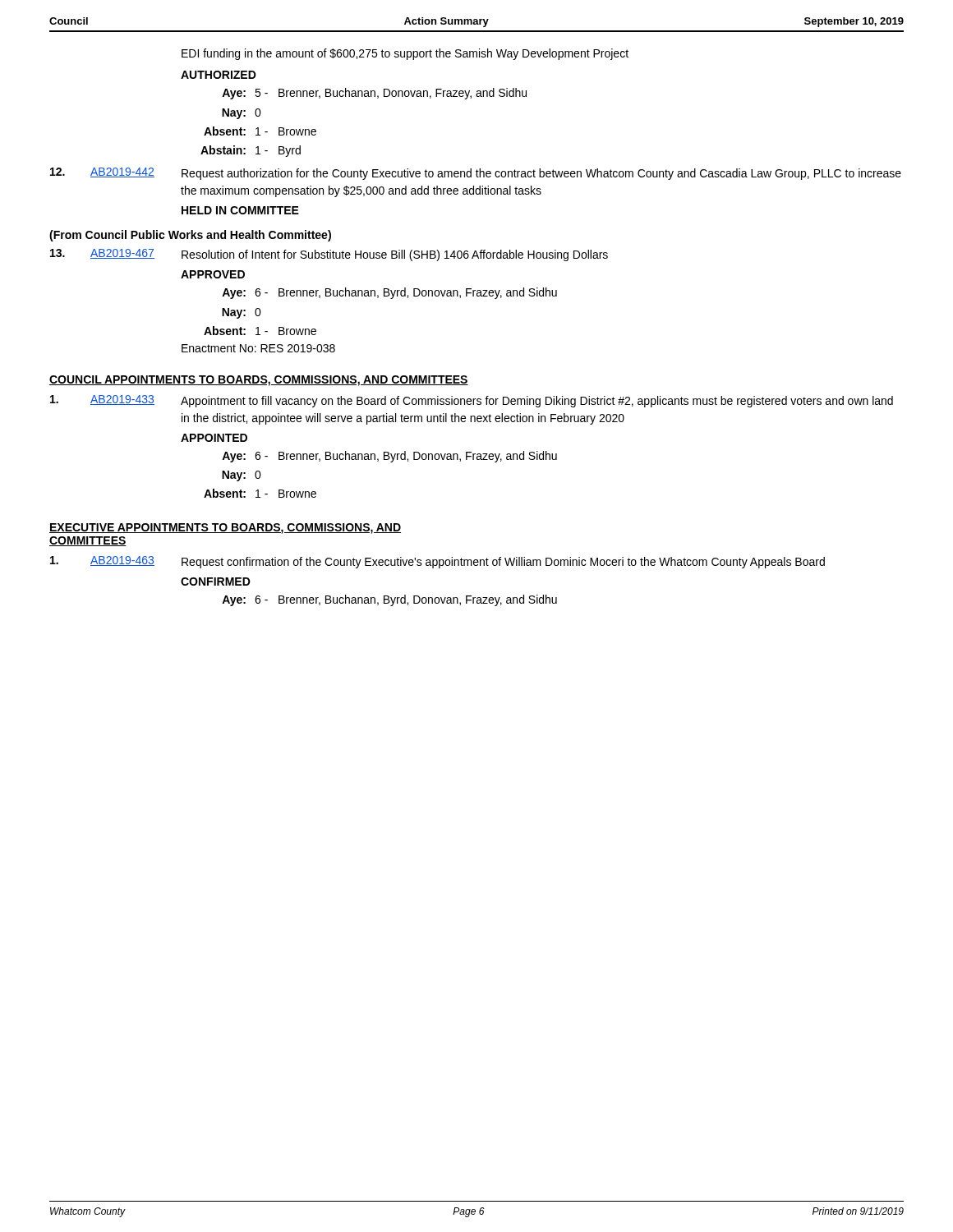
Task: Find the text block that says "EDI funding in the amount of"
Action: (405, 53)
